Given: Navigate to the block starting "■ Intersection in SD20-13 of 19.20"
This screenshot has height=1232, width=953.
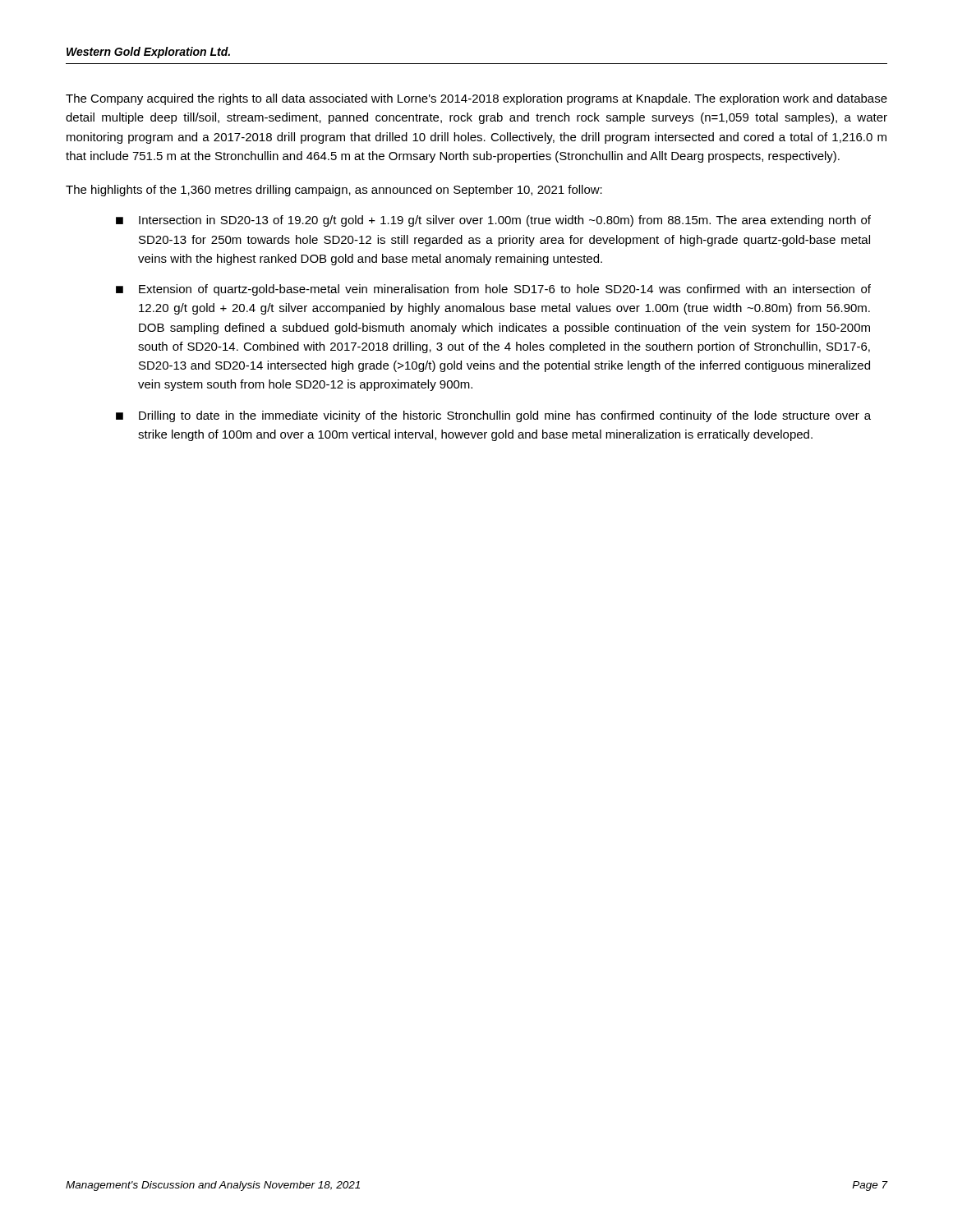Looking at the screenshot, I should coord(501,239).
